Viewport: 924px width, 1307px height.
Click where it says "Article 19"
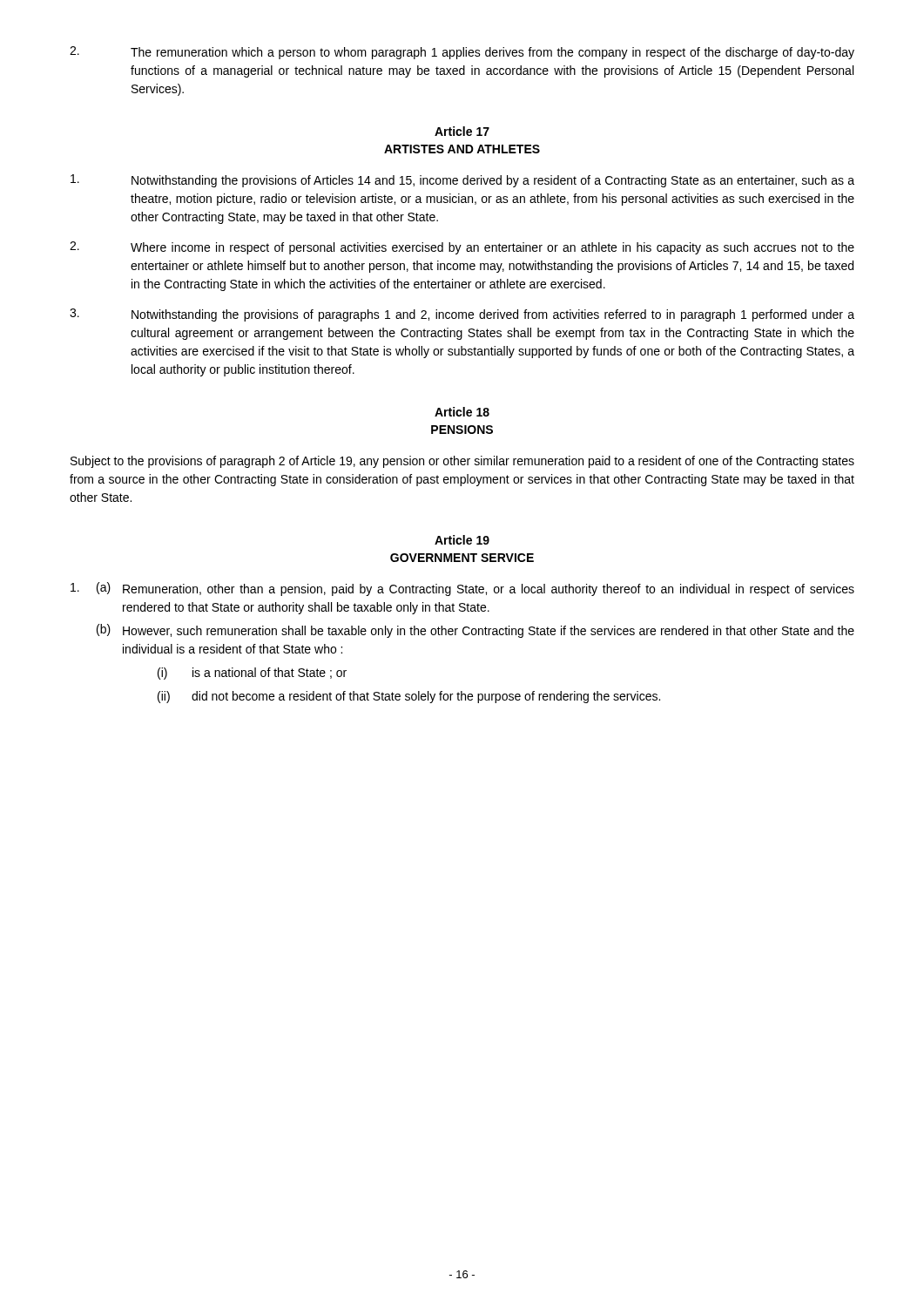462,540
